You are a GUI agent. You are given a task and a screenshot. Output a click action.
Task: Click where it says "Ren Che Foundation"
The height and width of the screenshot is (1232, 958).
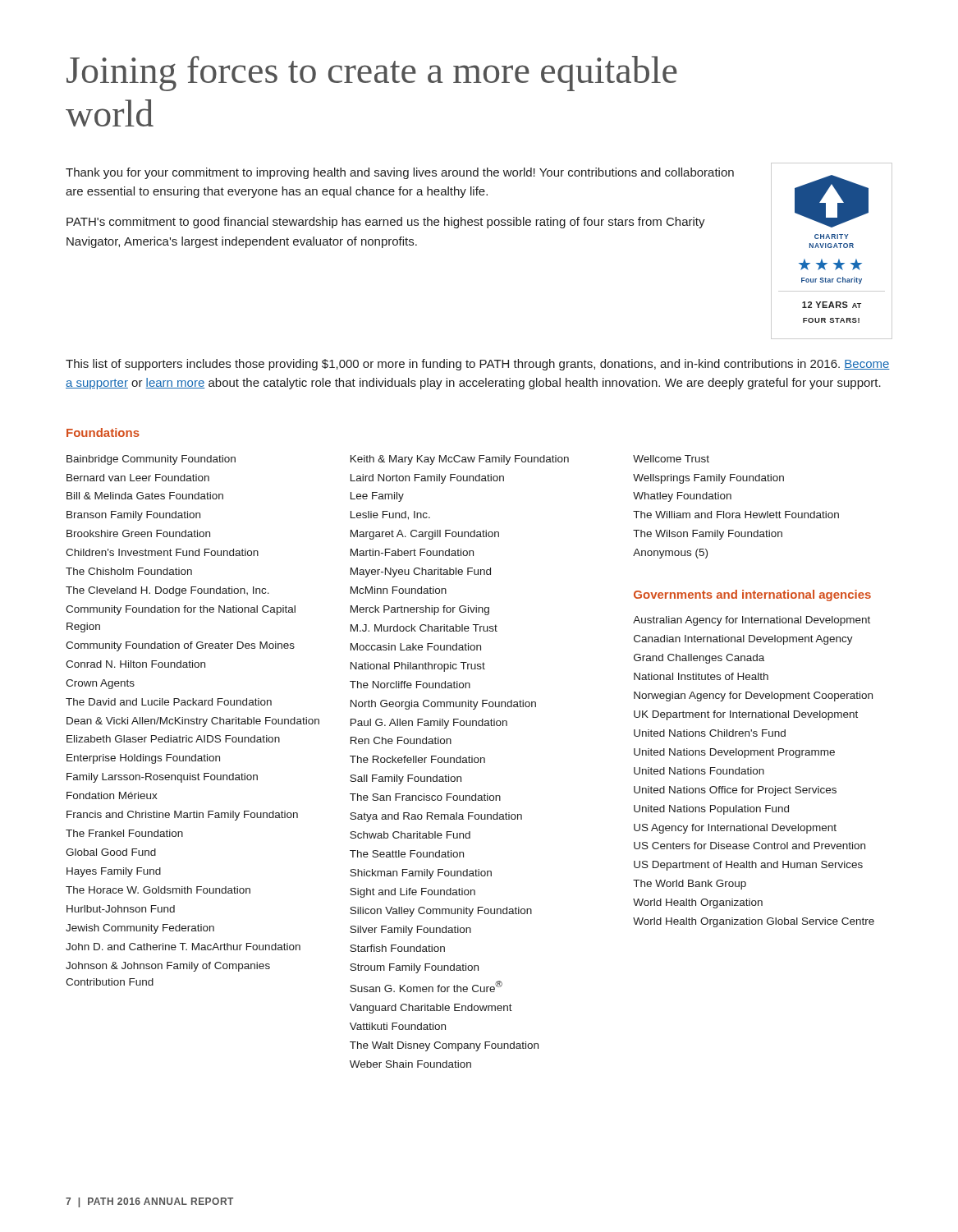point(401,740)
